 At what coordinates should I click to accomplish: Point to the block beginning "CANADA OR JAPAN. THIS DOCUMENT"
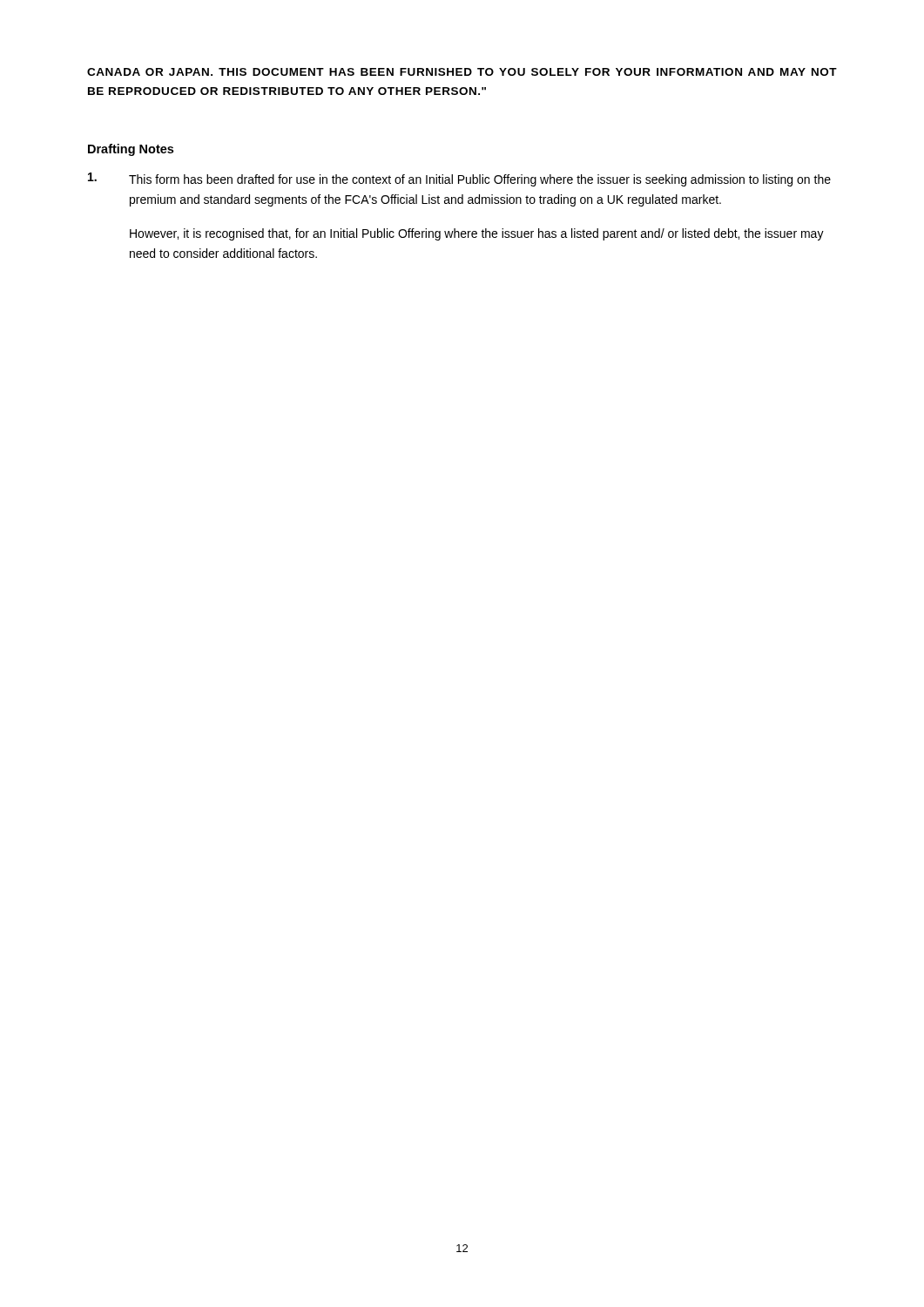pos(462,81)
